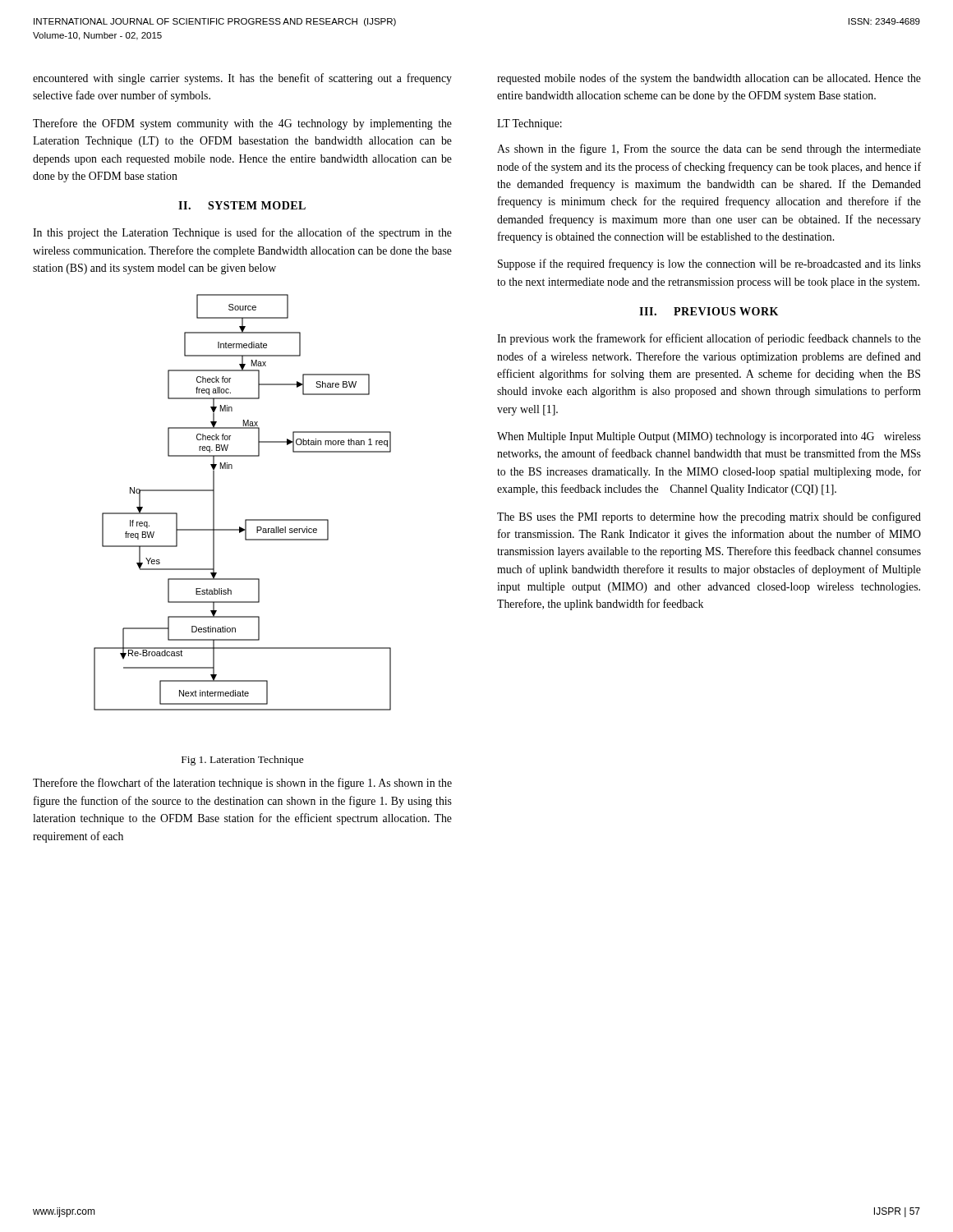Navigate to the passage starting "Therefore the OFDM system community with the"

click(242, 150)
